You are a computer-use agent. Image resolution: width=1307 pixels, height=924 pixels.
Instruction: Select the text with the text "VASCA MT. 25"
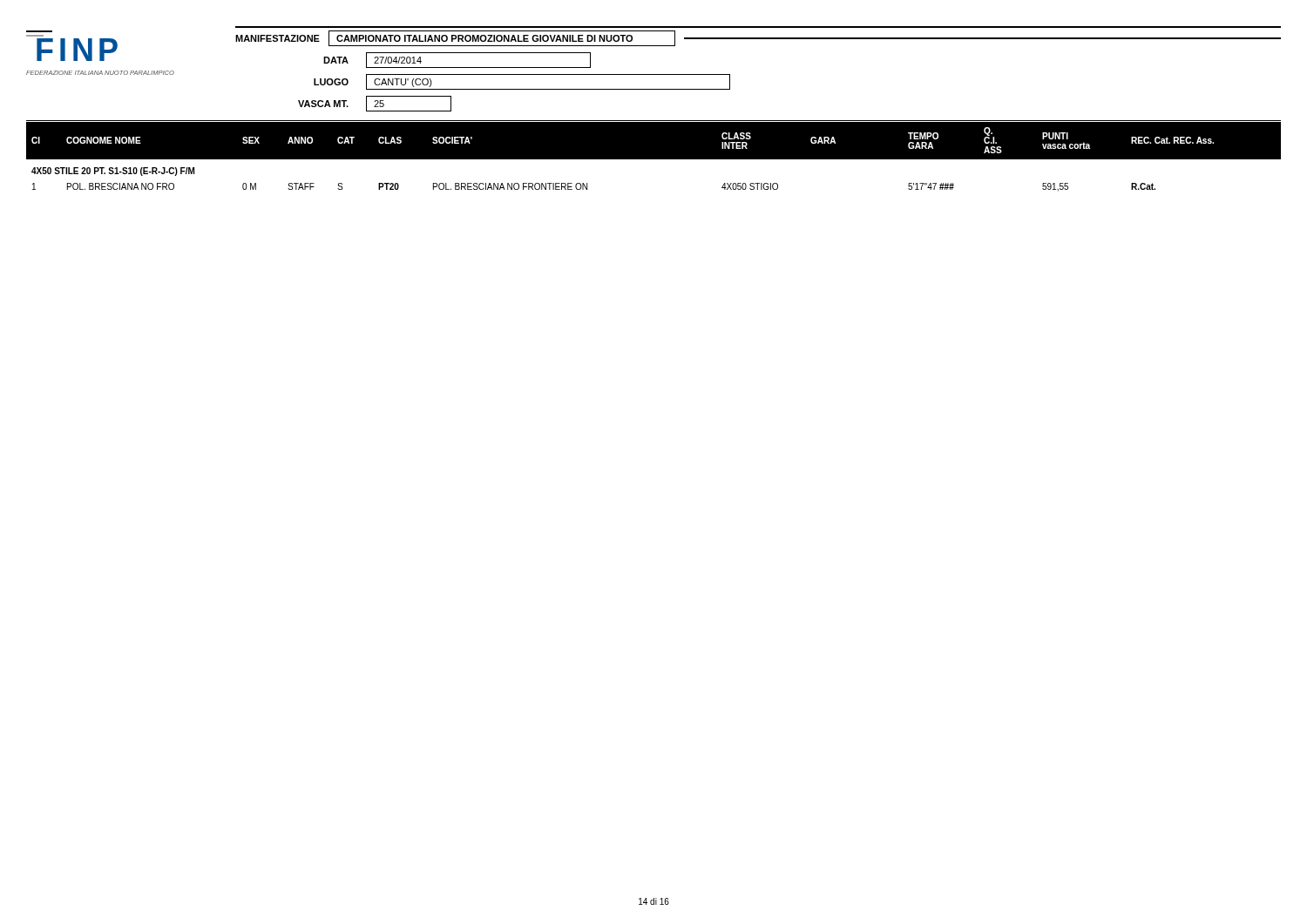point(343,104)
